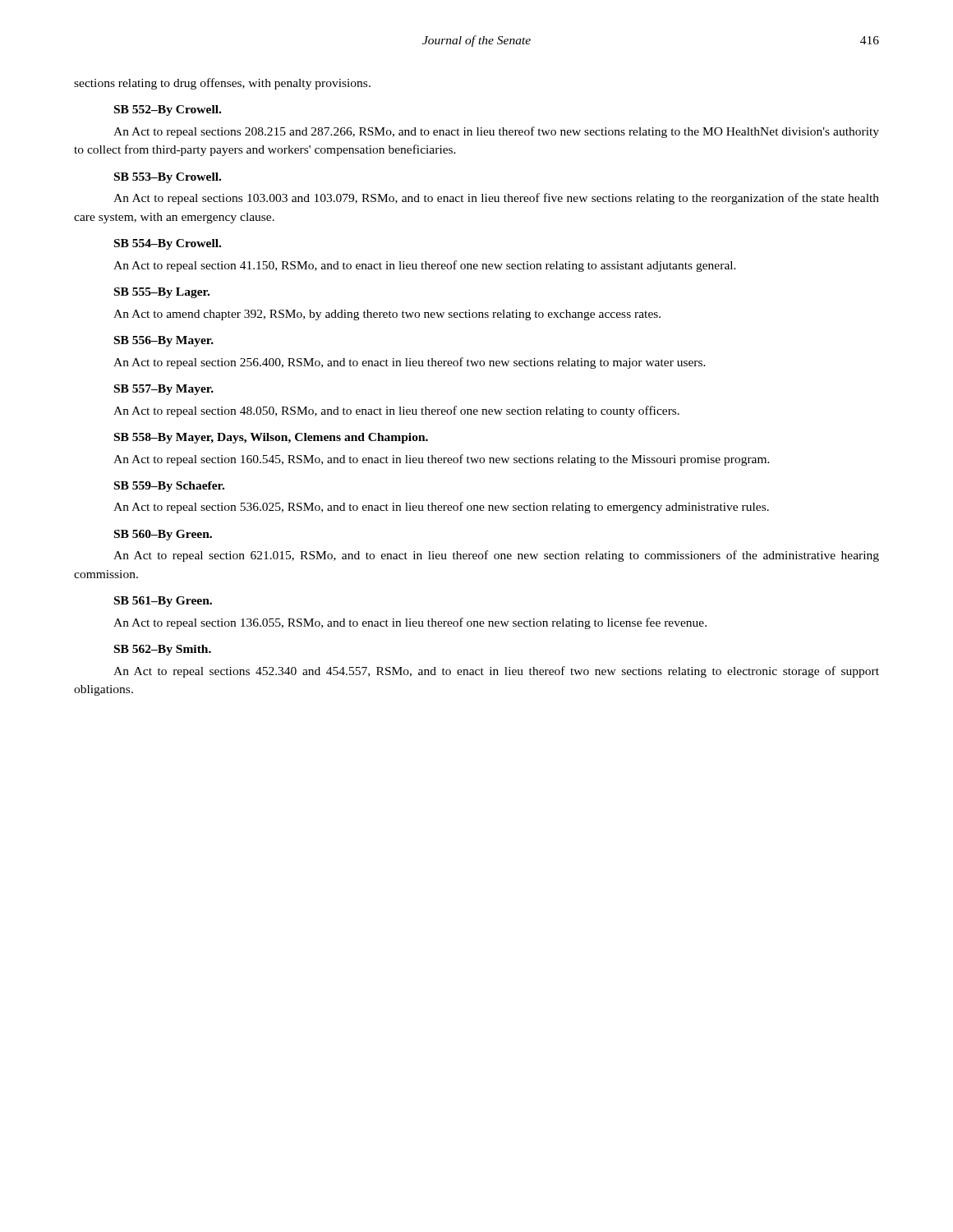Select the section header containing "SB 561–By Green."
This screenshot has height=1232, width=953.
pyautogui.click(x=163, y=600)
